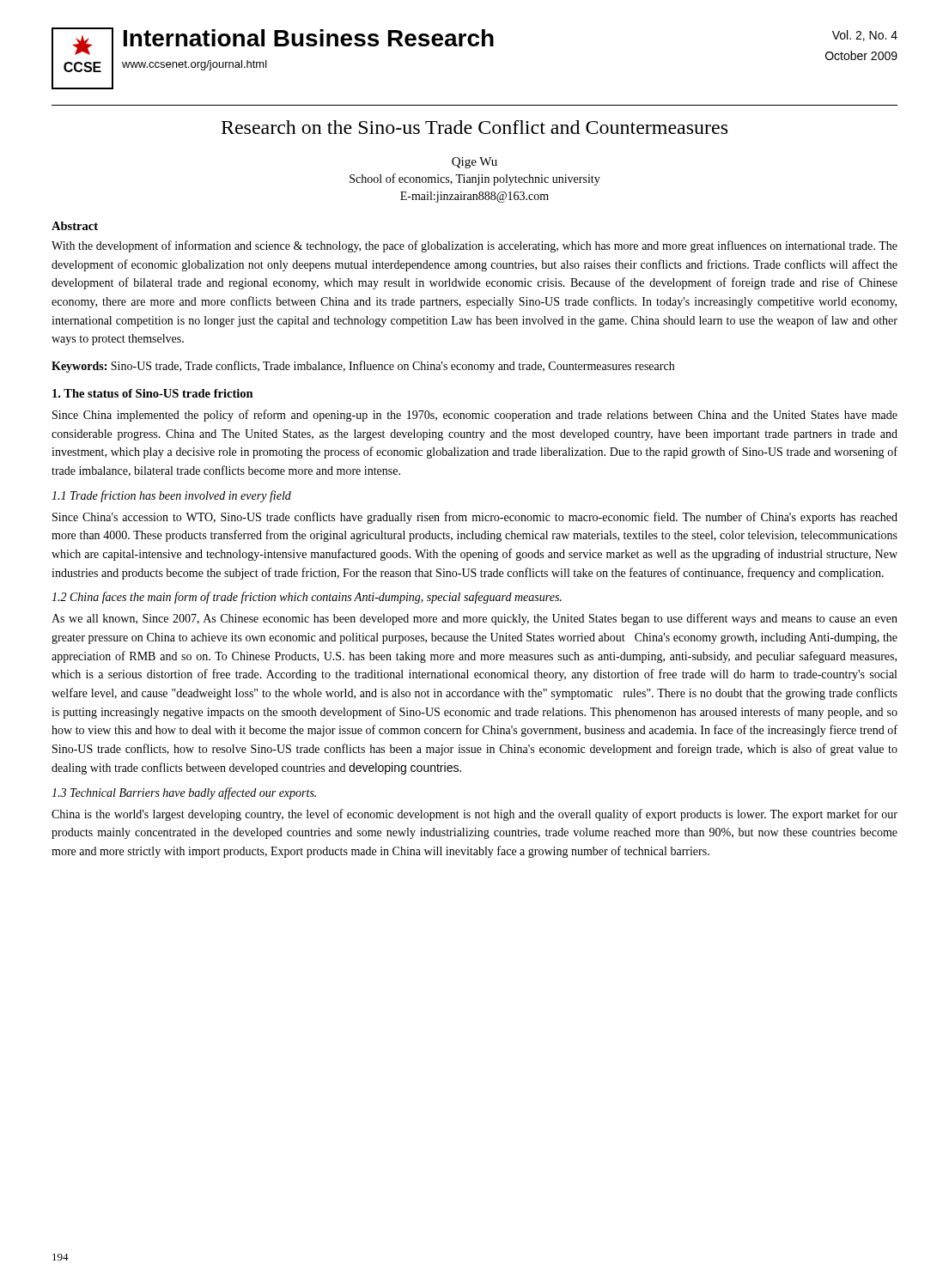Select the passage starting "Research on the Sino-us Trade Conflict and"
Viewport: 949px width, 1288px height.
(474, 127)
